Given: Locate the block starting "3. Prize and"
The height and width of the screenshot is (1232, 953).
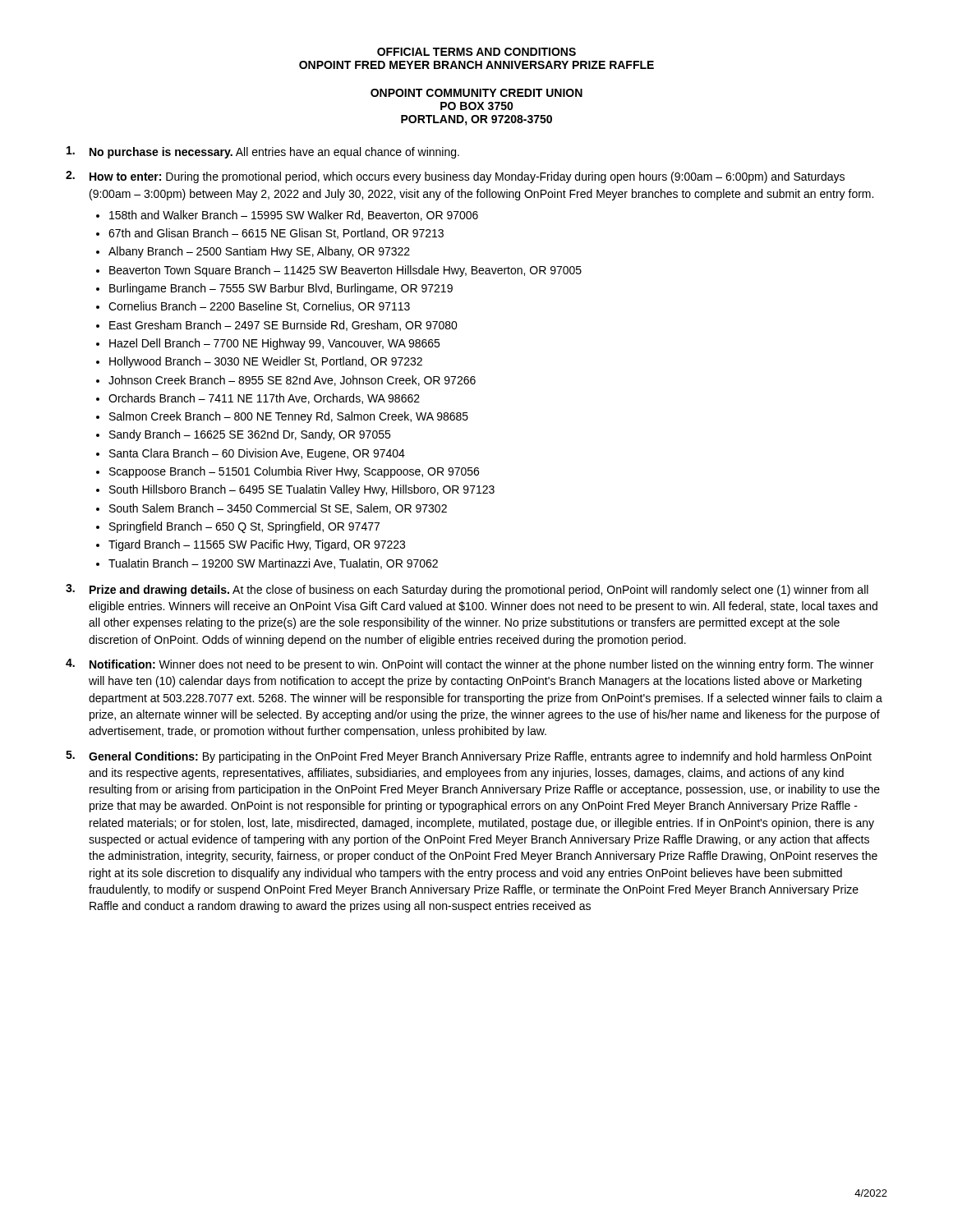Looking at the screenshot, I should pyautogui.click(x=476, y=615).
